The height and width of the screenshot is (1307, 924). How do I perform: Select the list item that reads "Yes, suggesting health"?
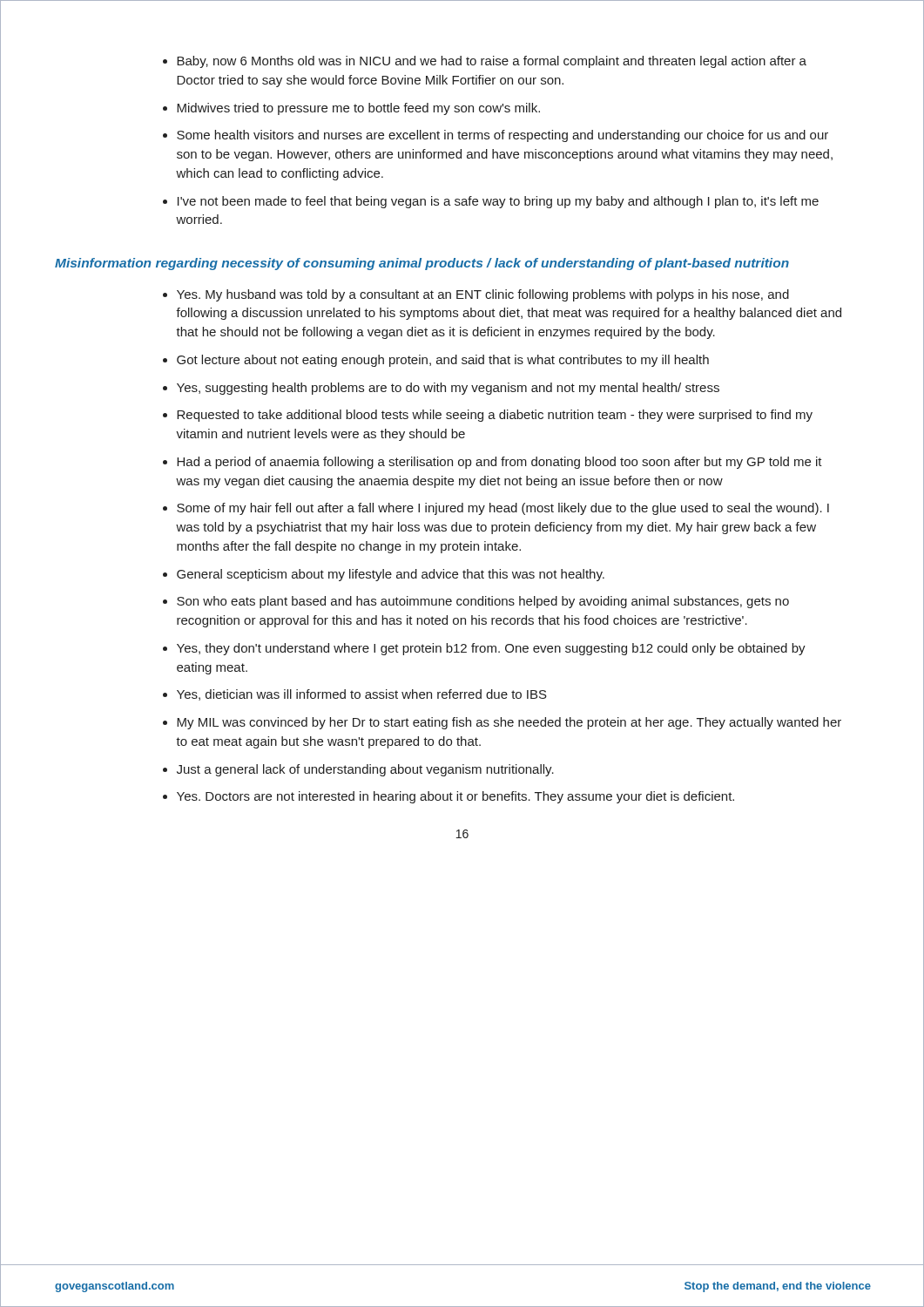pyautogui.click(x=448, y=387)
